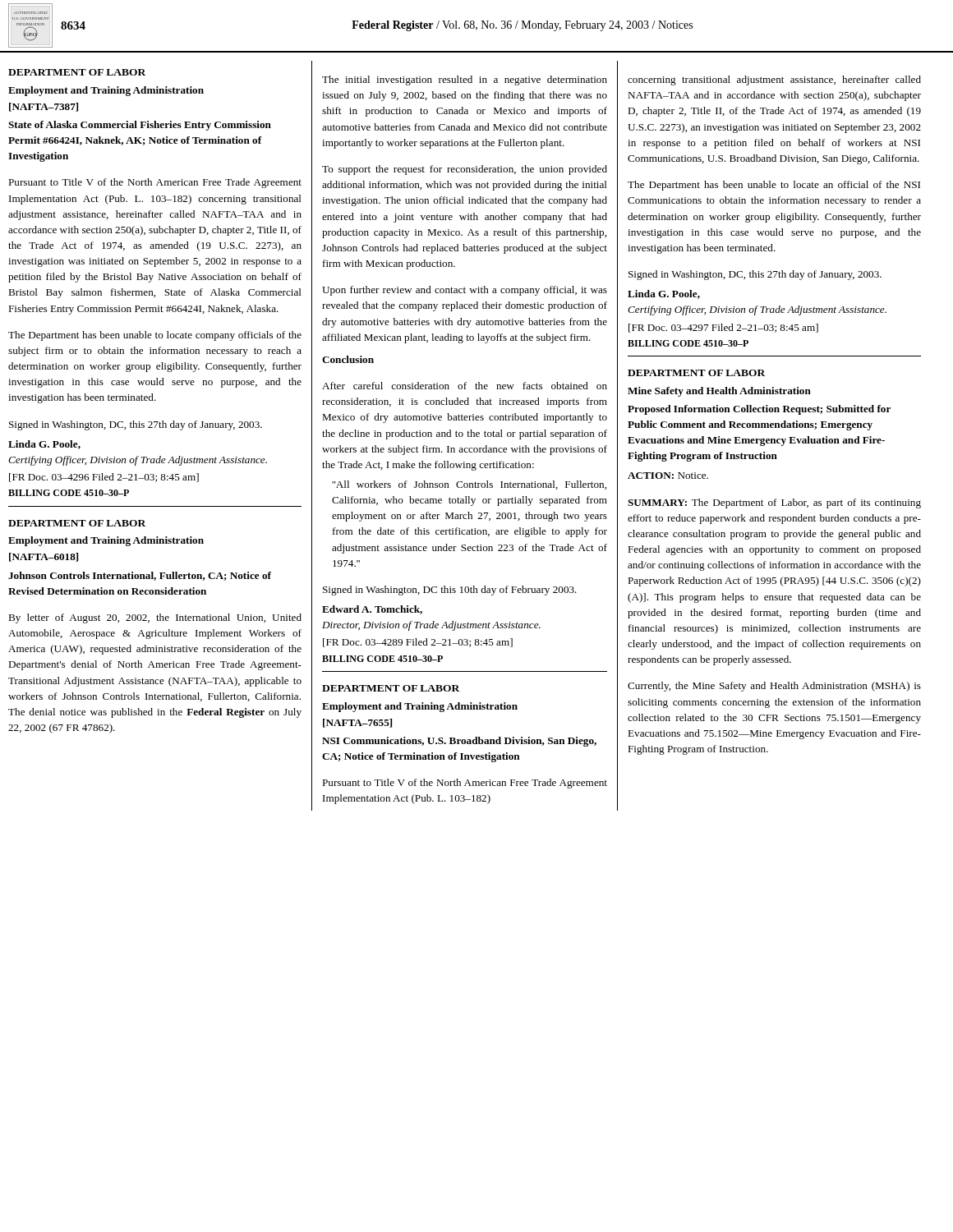
Task: Click the title that begins "State of Alaska Commercial"
Action: tap(155, 140)
